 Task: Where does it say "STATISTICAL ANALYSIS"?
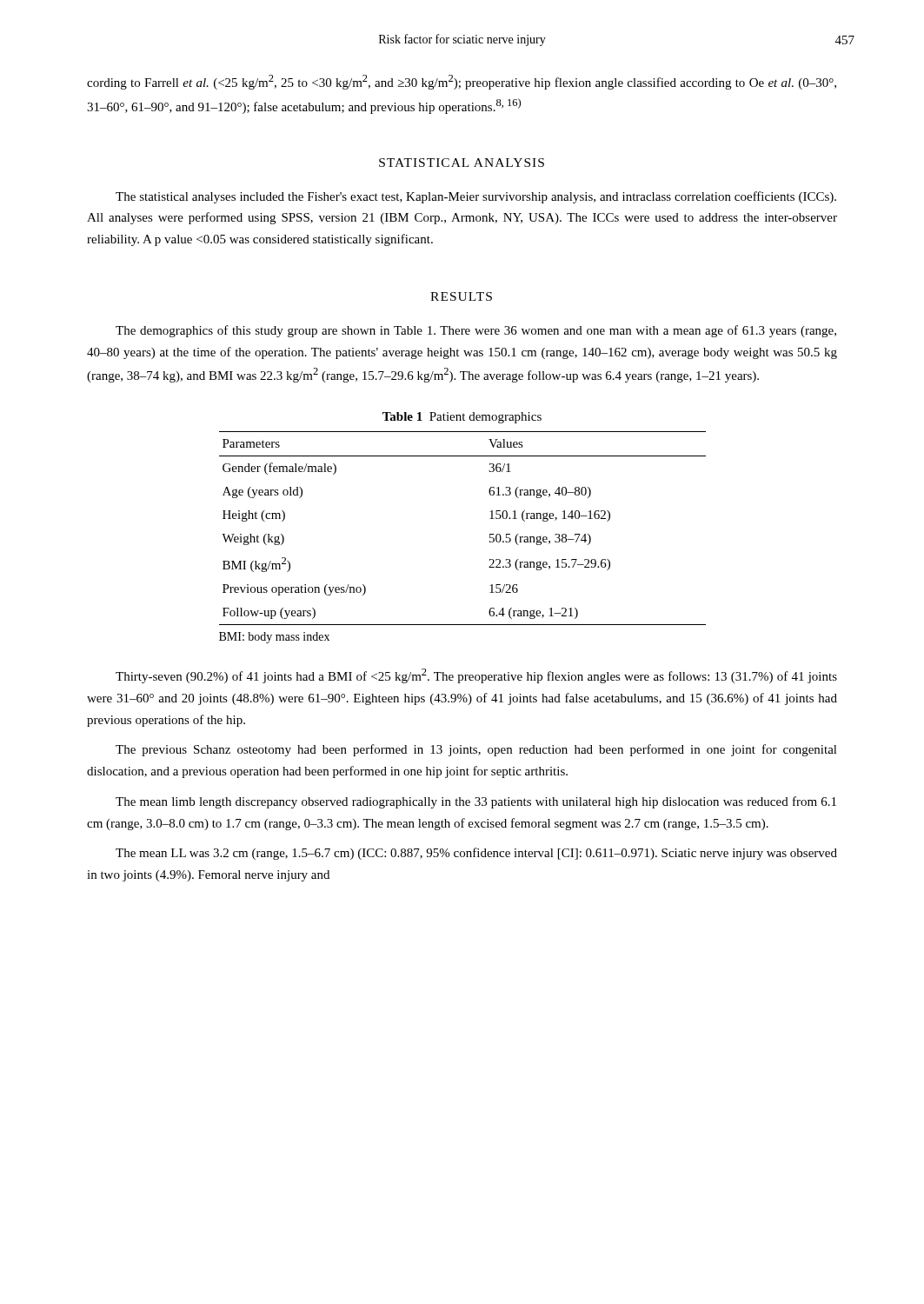click(x=462, y=162)
